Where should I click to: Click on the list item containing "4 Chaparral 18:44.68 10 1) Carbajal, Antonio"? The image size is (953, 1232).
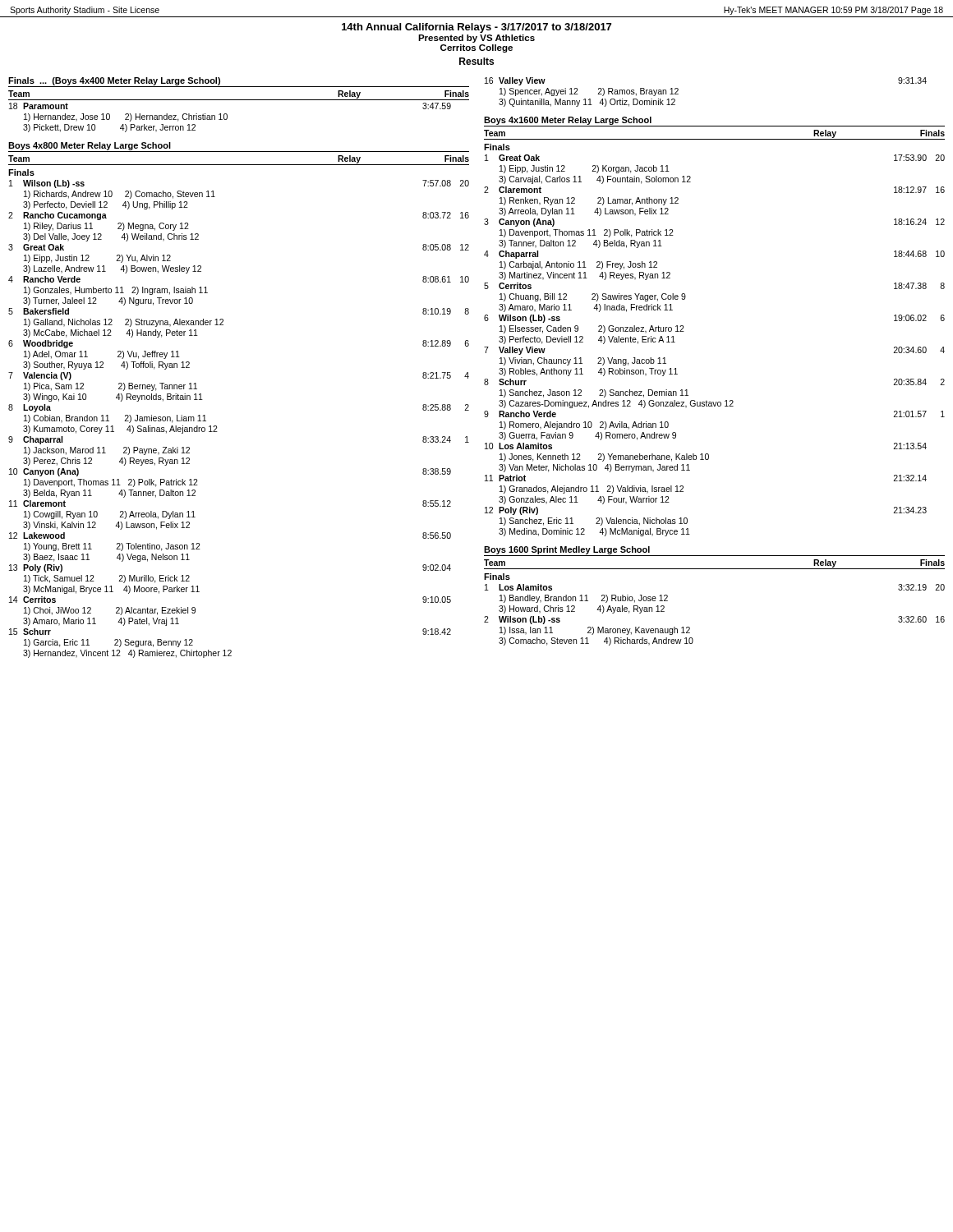click(x=516, y=254)
